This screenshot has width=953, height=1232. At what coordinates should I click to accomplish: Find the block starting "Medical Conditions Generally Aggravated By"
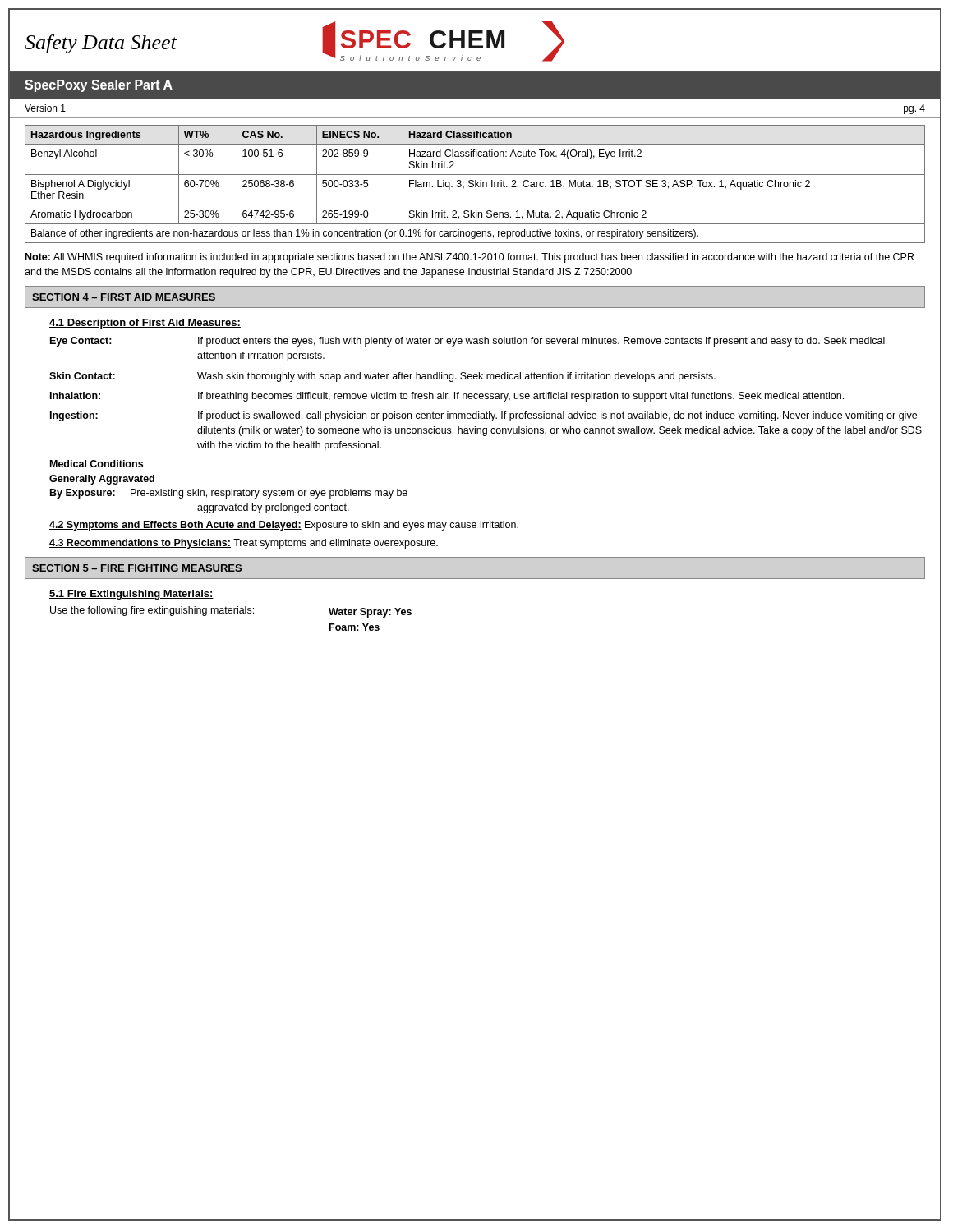pyautogui.click(x=228, y=486)
